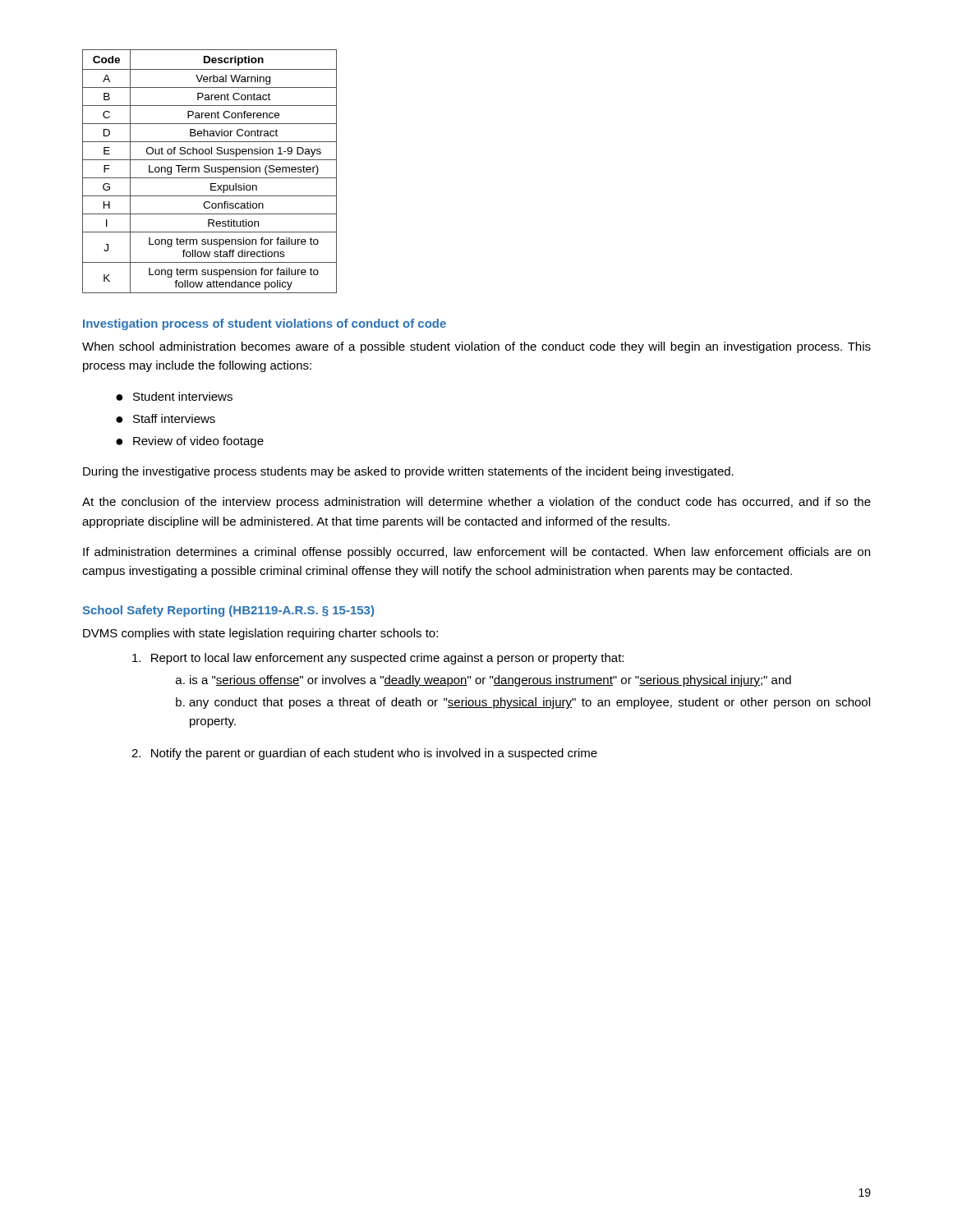The height and width of the screenshot is (1232, 953).
Task: Find the table that mentions "Out of School"
Action: [476, 171]
